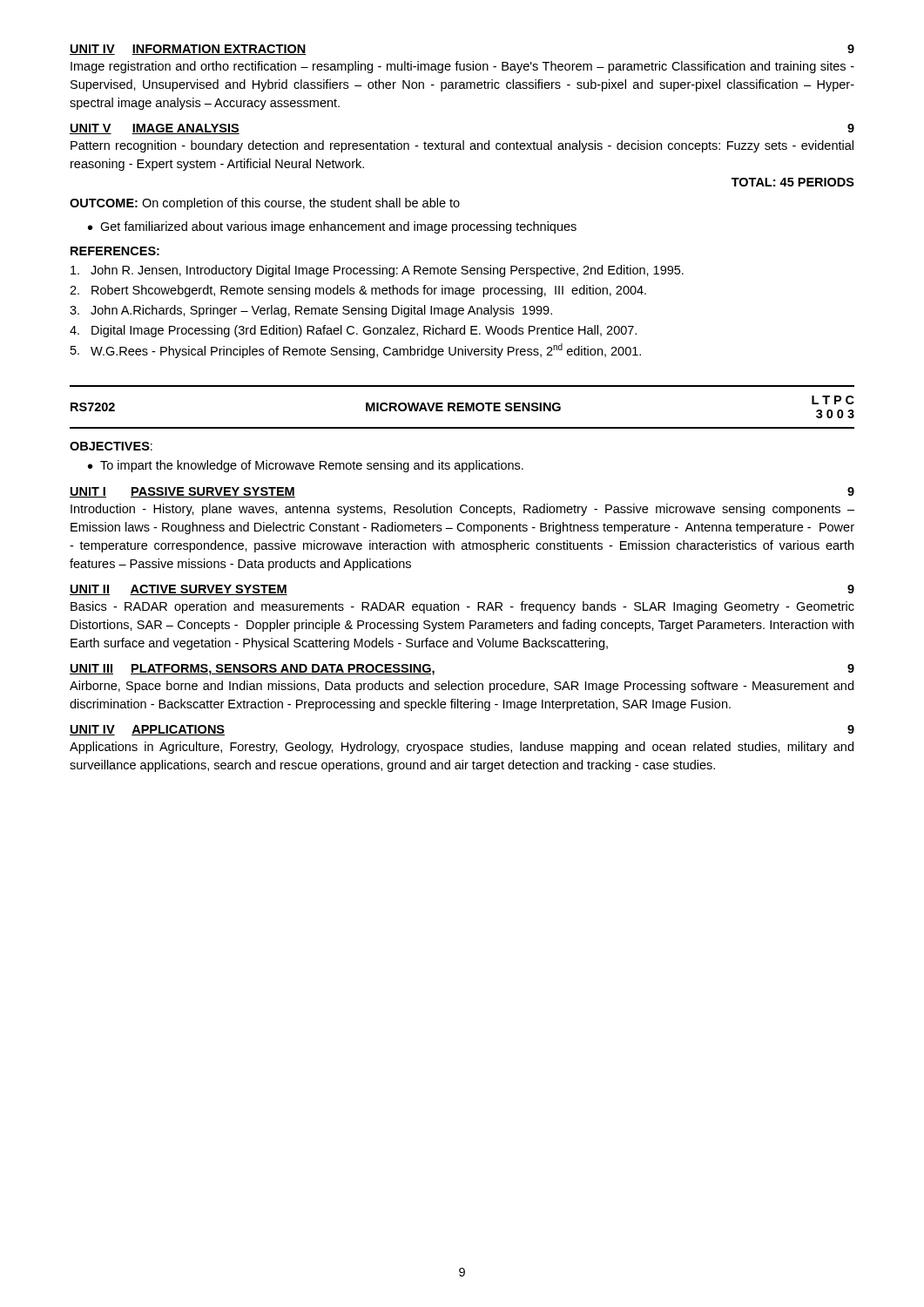924x1307 pixels.
Task: Point to the element starting "2. Robert Shcowebgerdt,"
Action: coord(358,291)
